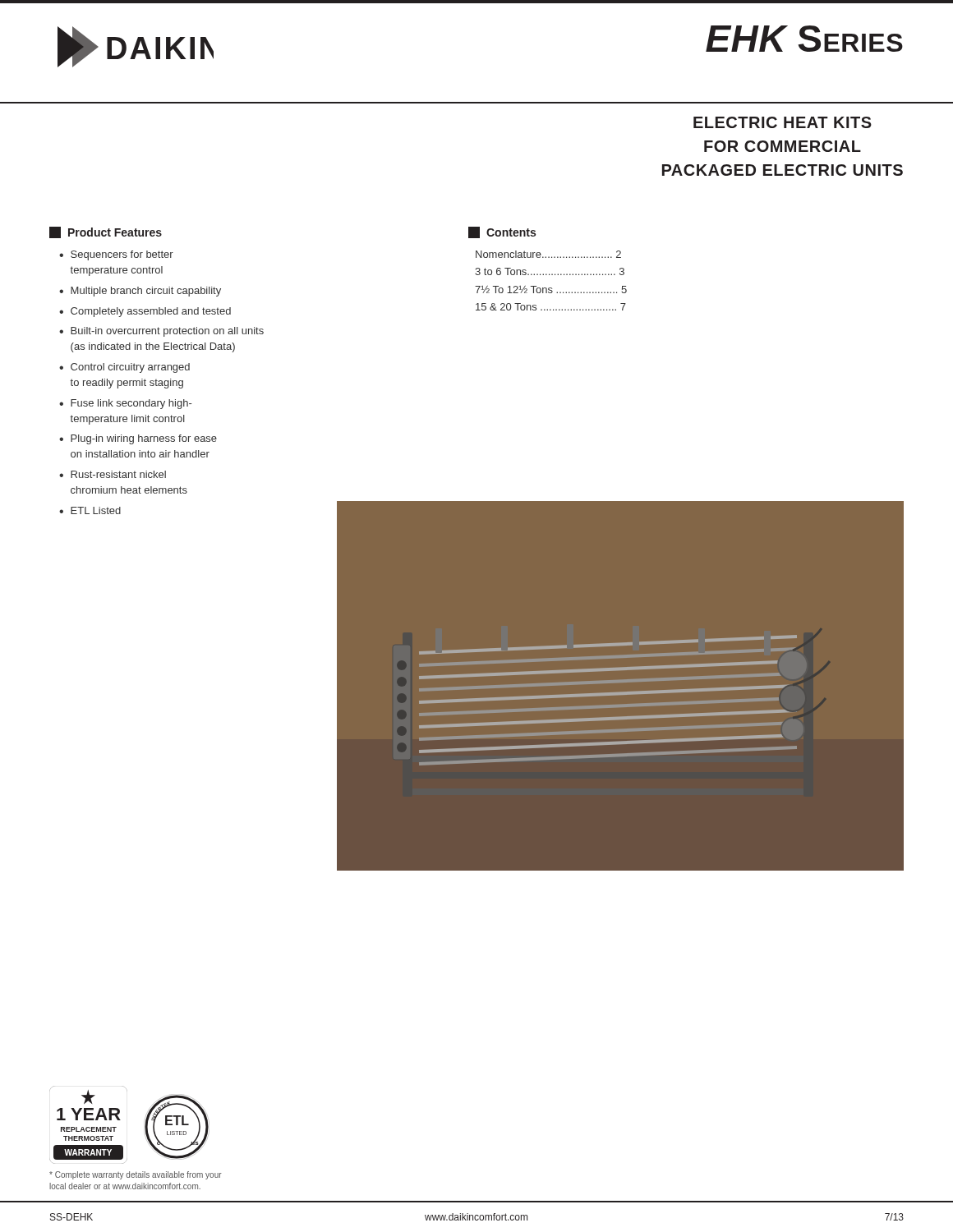This screenshot has width=953, height=1232.
Task: Locate the footnote
Action: coord(135,1181)
